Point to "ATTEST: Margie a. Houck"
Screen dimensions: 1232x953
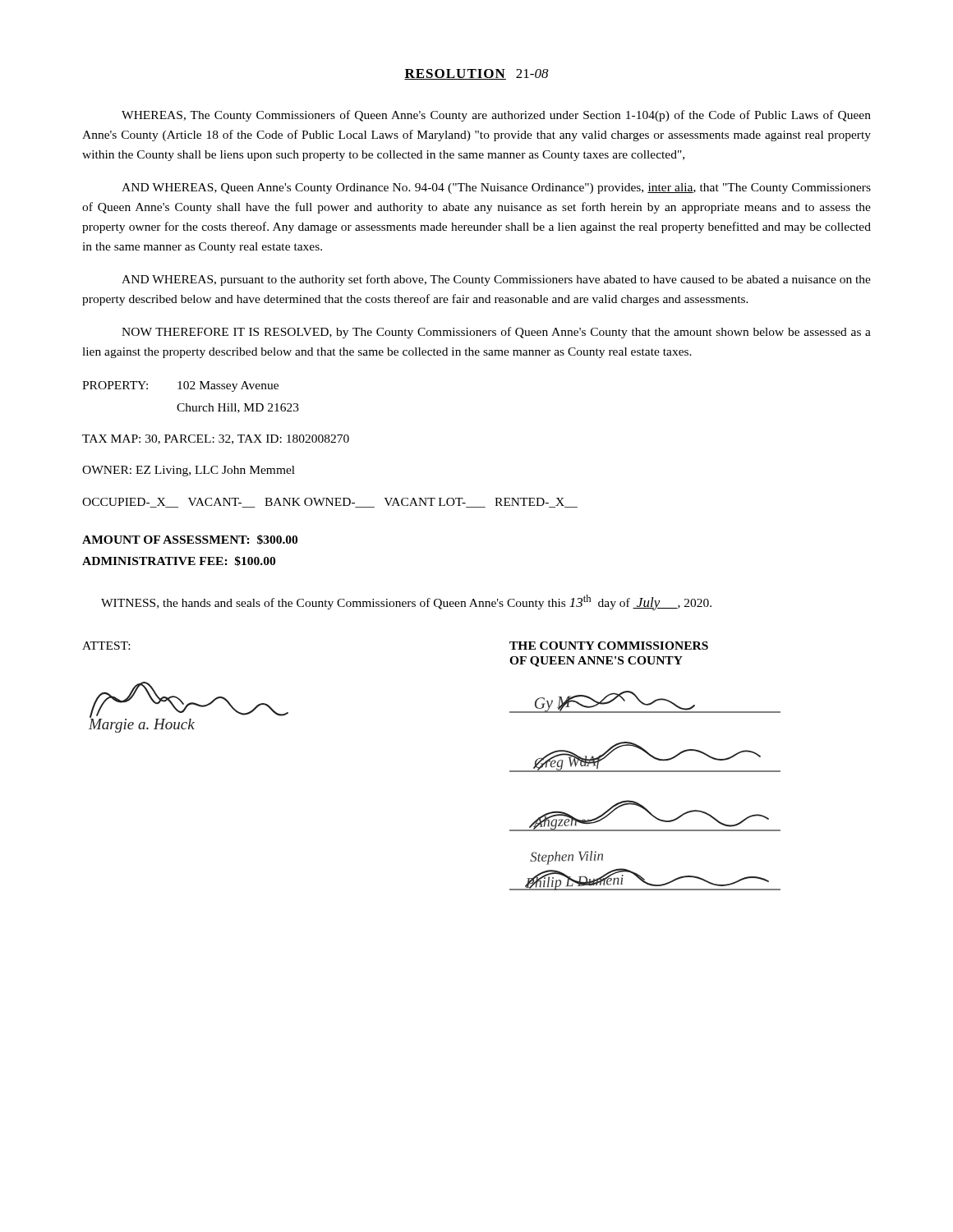pyautogui.click(x=222, y=687)
